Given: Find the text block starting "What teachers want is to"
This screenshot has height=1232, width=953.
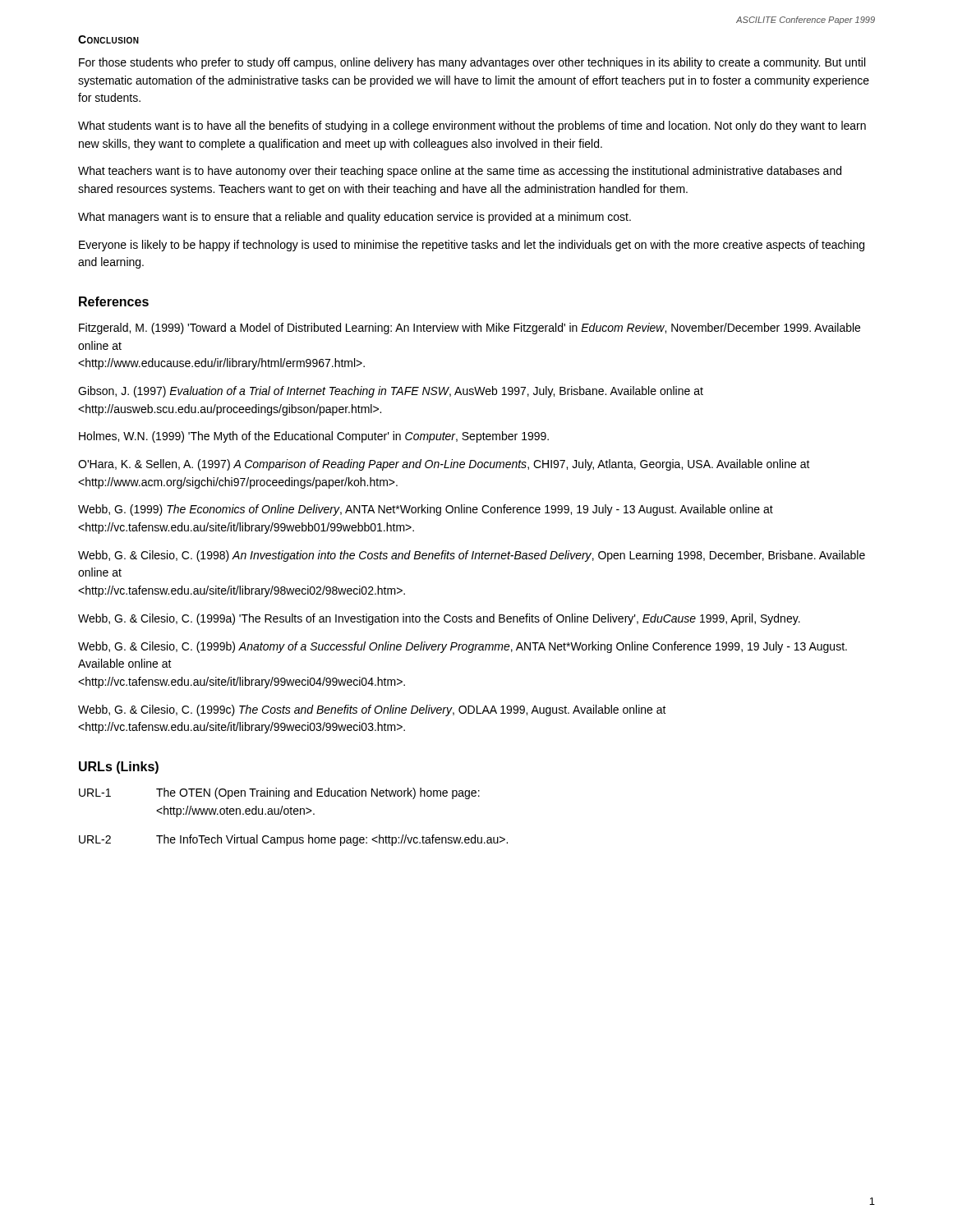Looking at the screenshot, I should point(460,180).
